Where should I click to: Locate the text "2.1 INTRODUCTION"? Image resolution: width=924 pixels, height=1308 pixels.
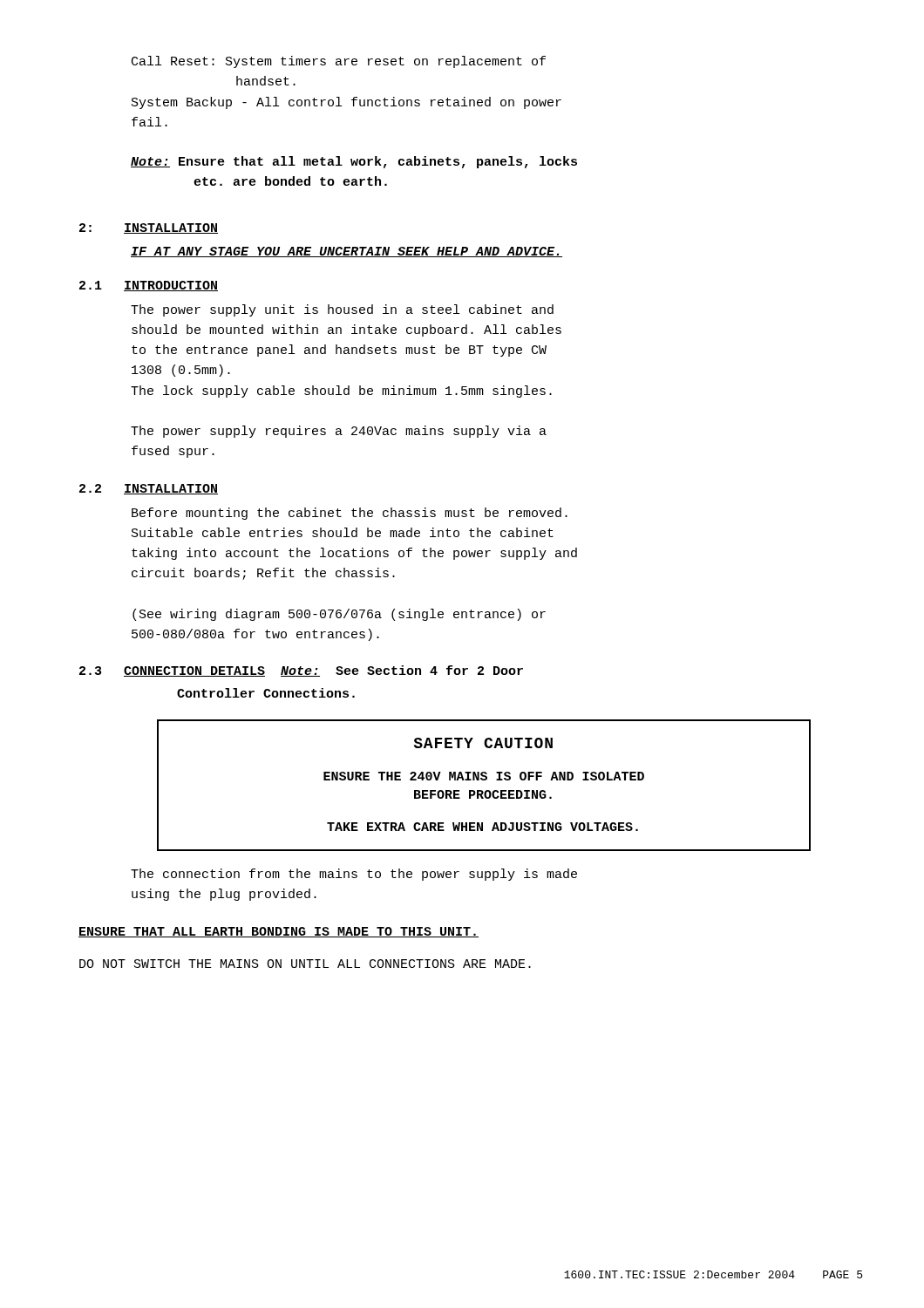tap(148, 286)
